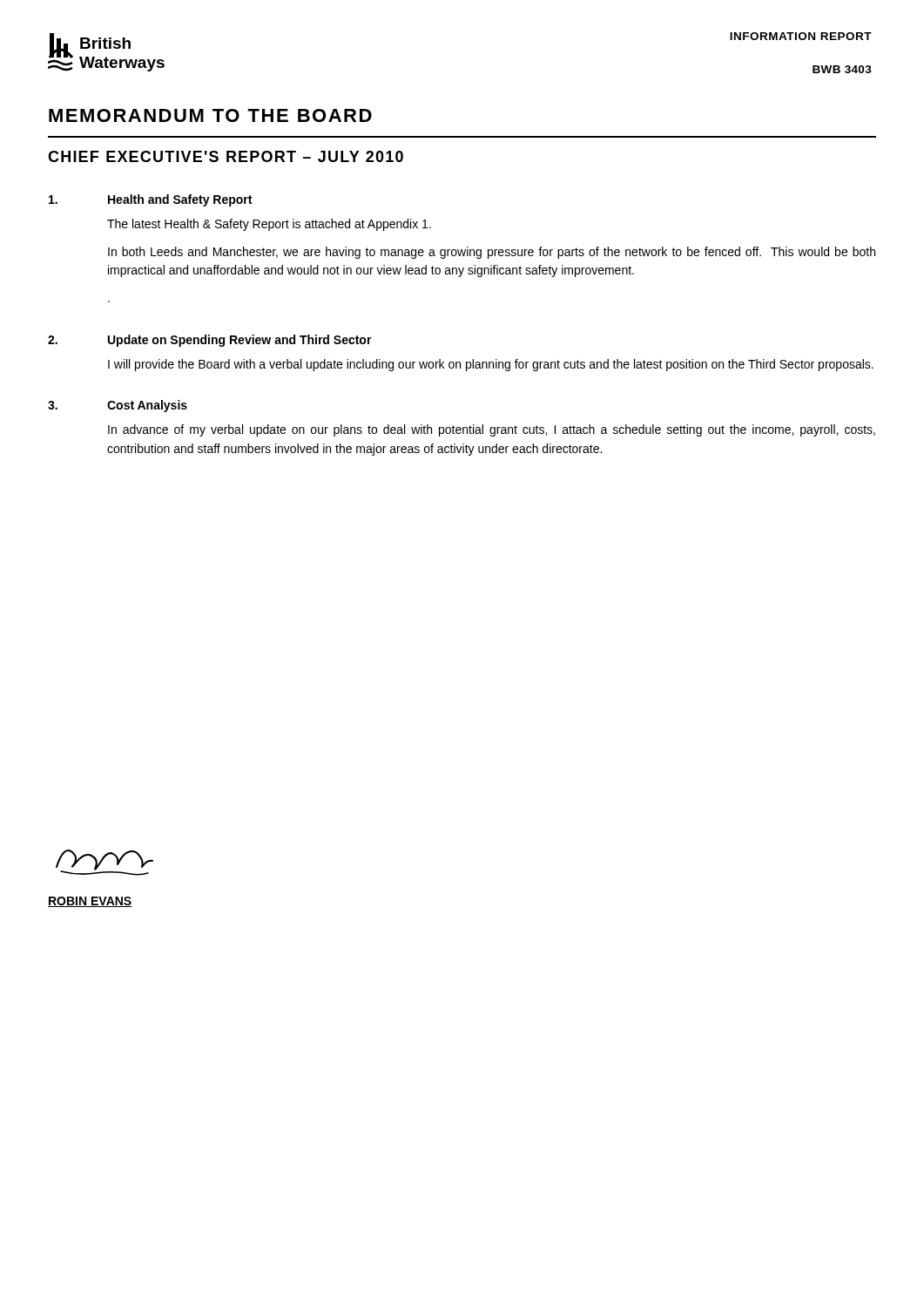Image resolution: width=924 pixels, height=1307 pixels.
Task: Click on the logo
Action: tap(122, 53)
